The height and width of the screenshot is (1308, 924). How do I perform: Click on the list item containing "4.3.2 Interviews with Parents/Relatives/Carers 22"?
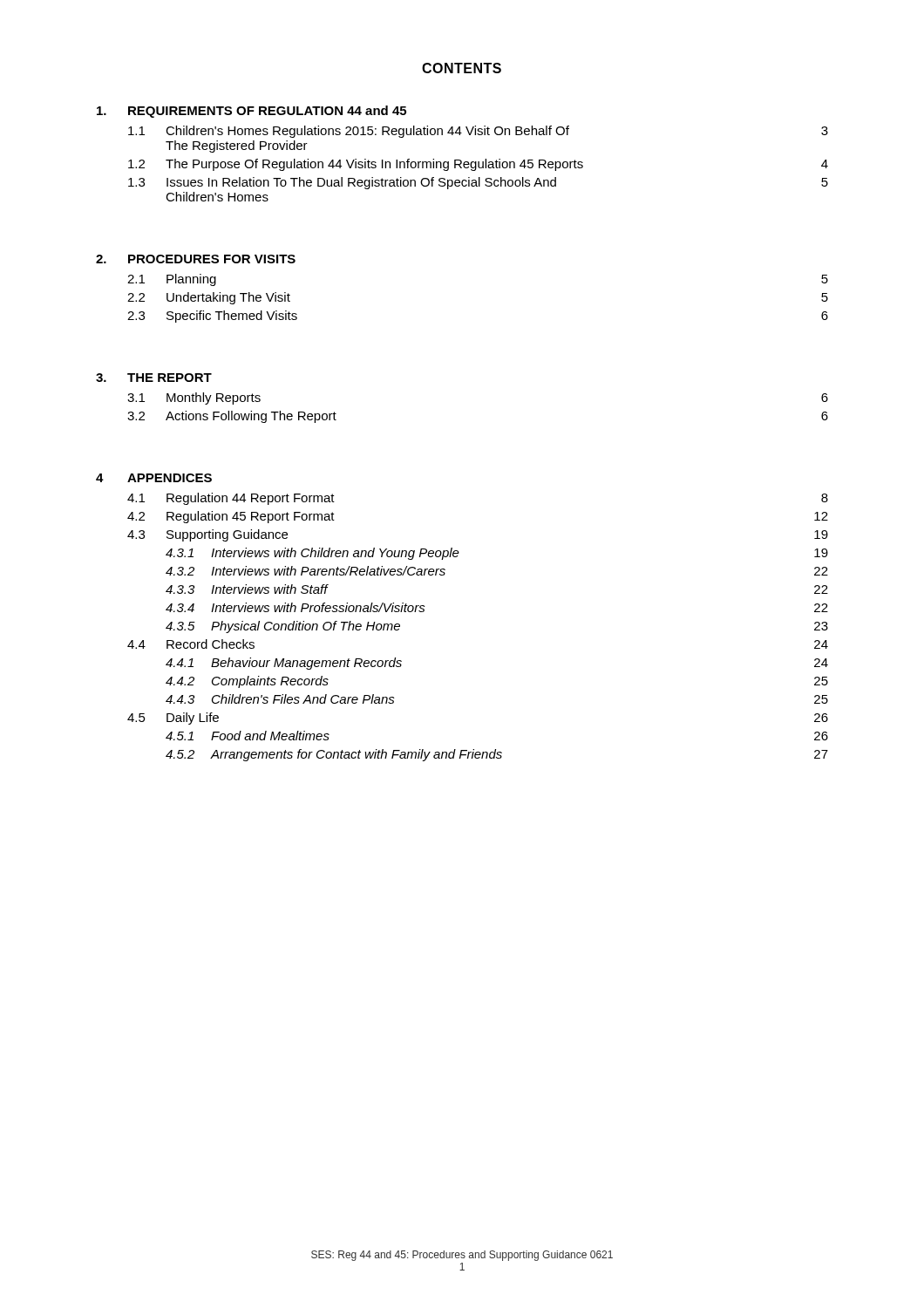[x=181, y=571]
